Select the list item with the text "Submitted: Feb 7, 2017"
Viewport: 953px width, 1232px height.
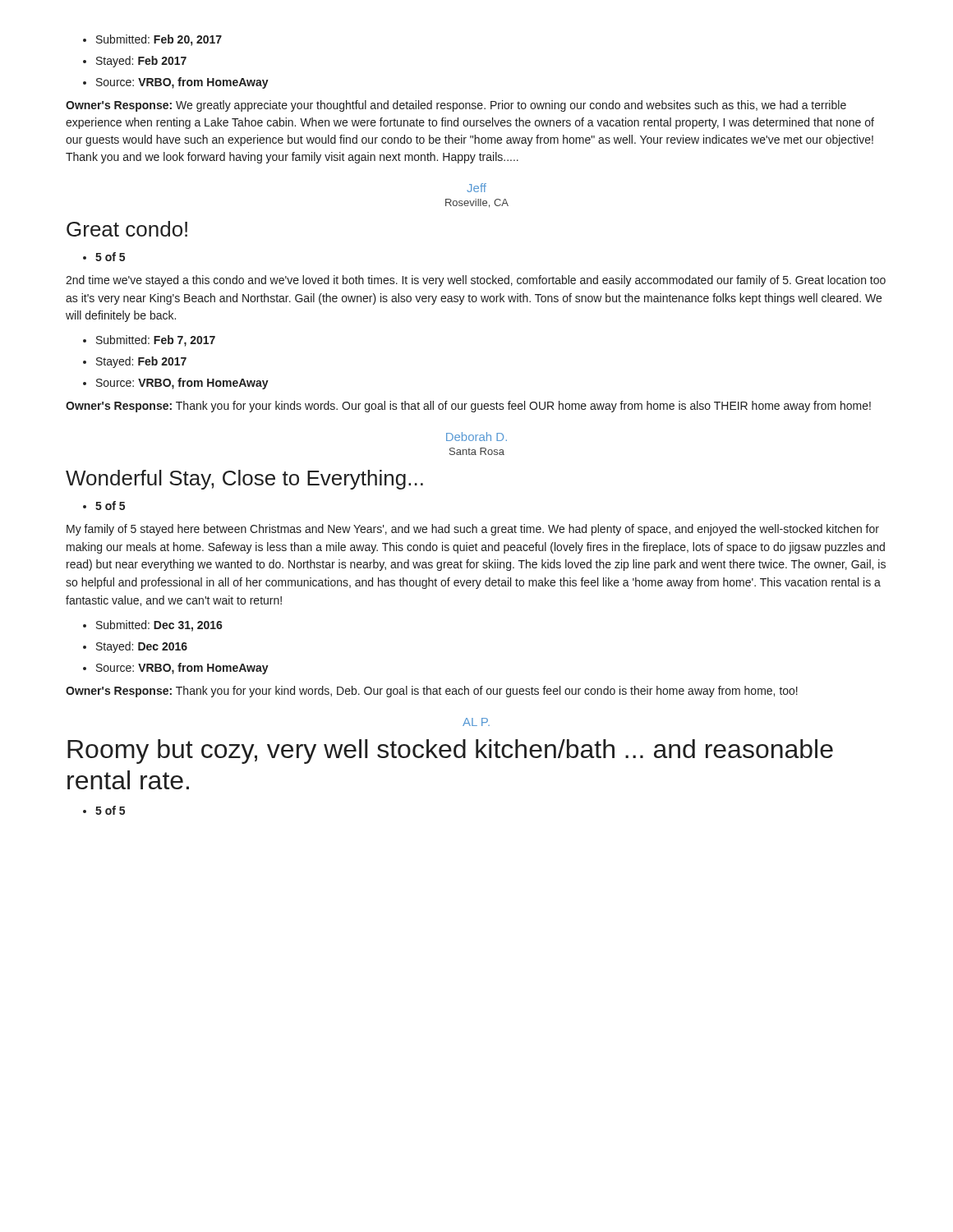tap(149, 341)
